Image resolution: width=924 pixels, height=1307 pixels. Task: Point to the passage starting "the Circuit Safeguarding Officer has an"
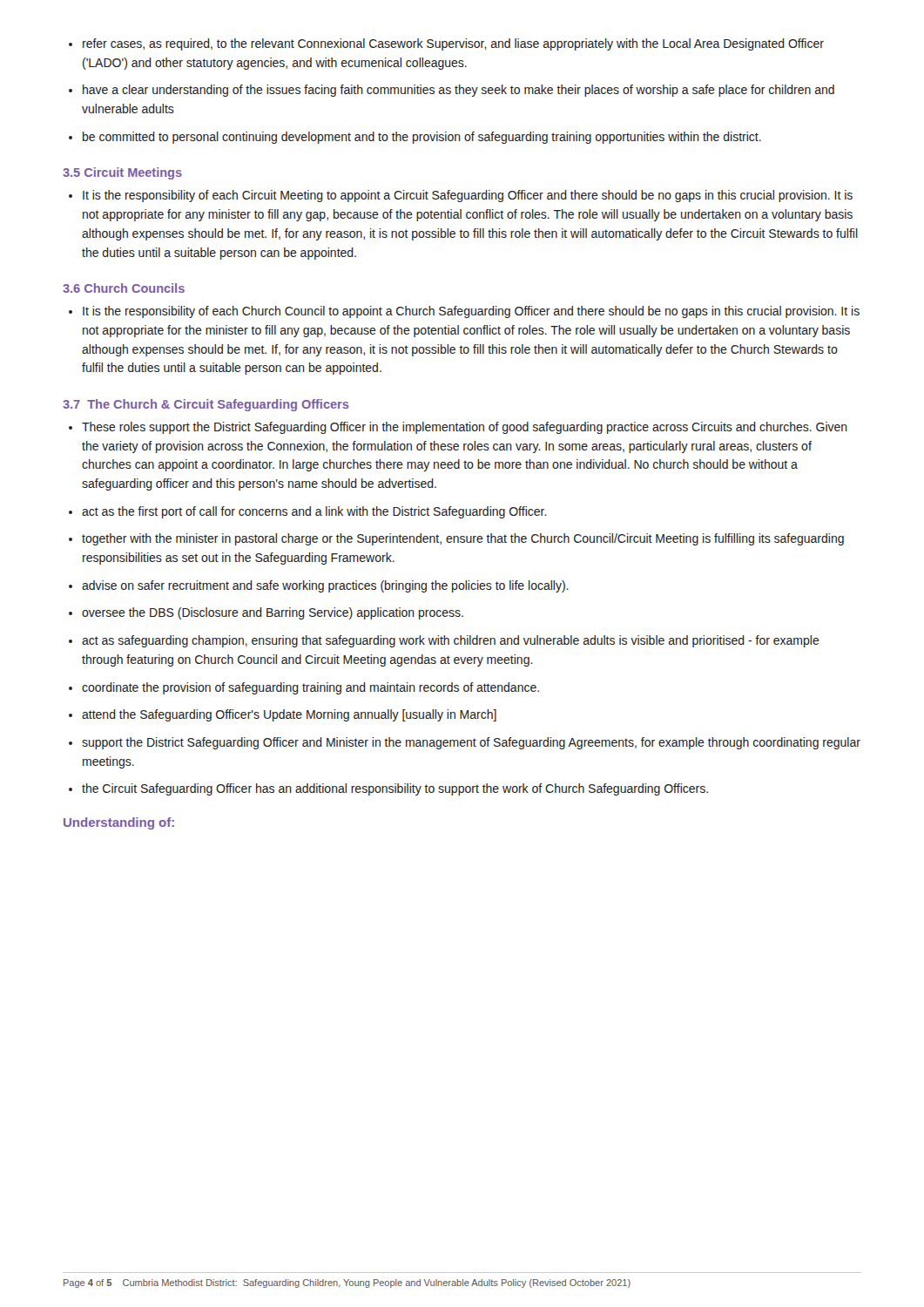395,789
